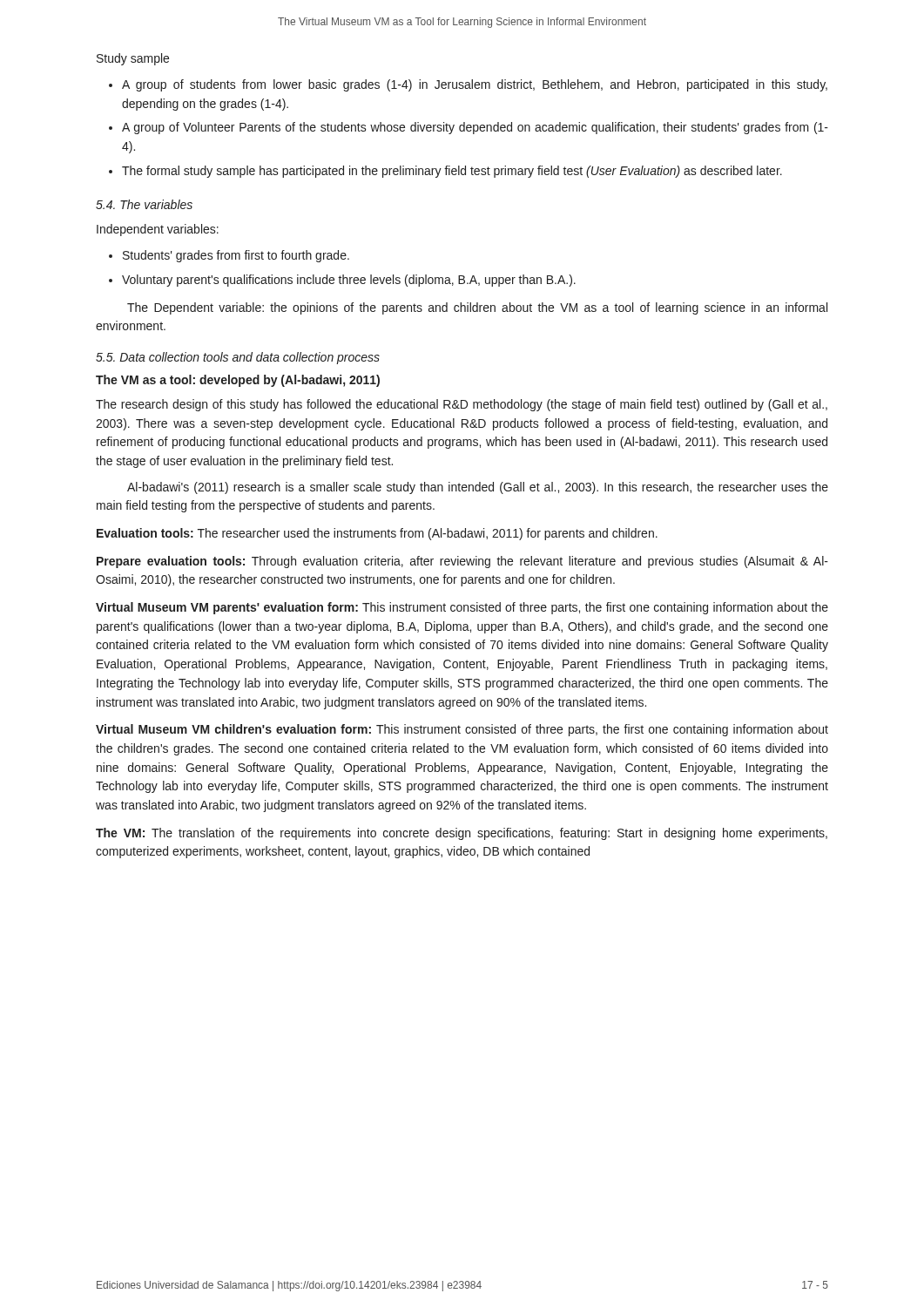The image size is (924, 1307).
Task: Find the block on this page that starts "Students' grades from first"
Action: (x=236, y=255)
